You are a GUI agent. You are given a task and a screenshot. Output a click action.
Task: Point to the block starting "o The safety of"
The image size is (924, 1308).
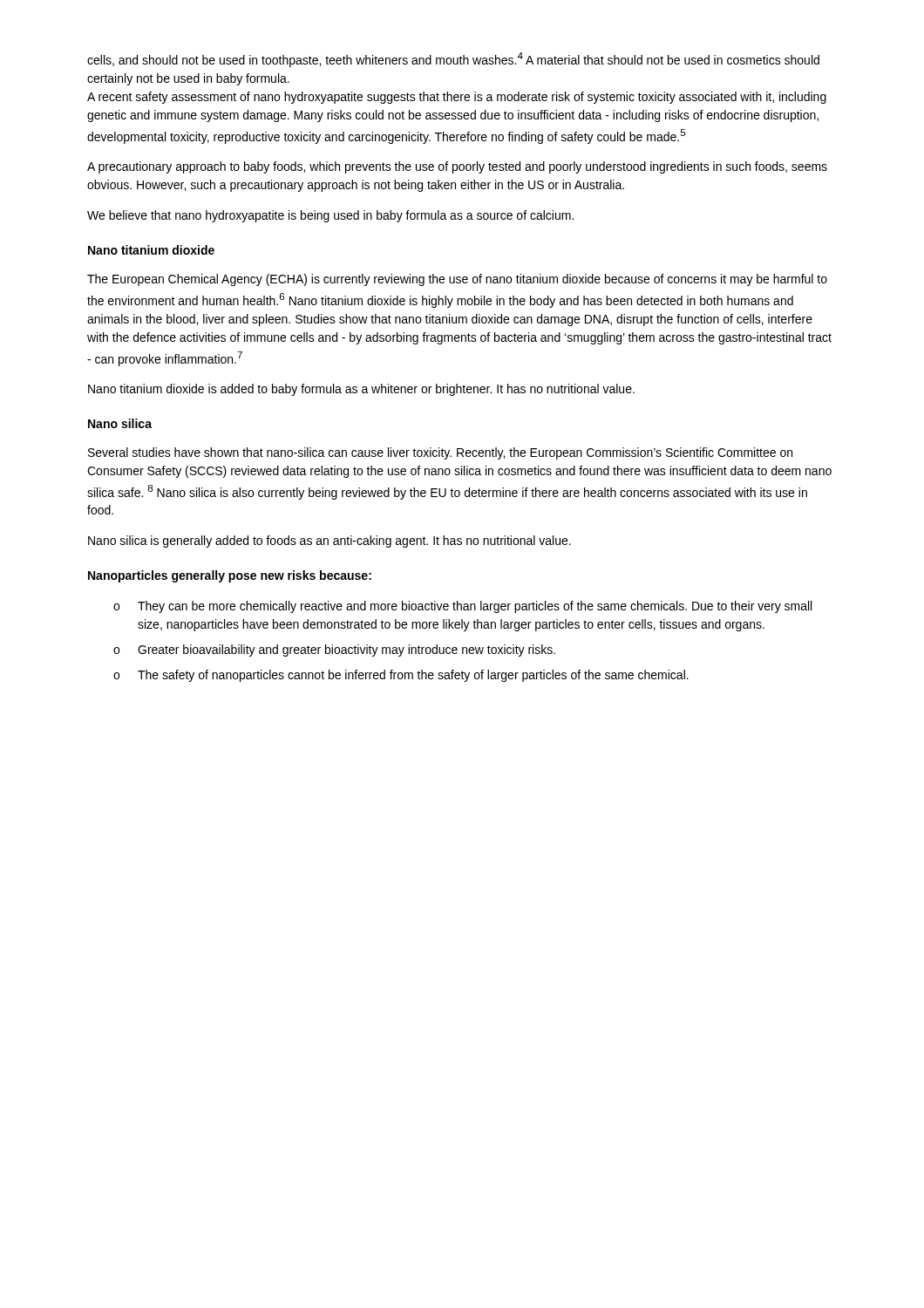[473, 675]
